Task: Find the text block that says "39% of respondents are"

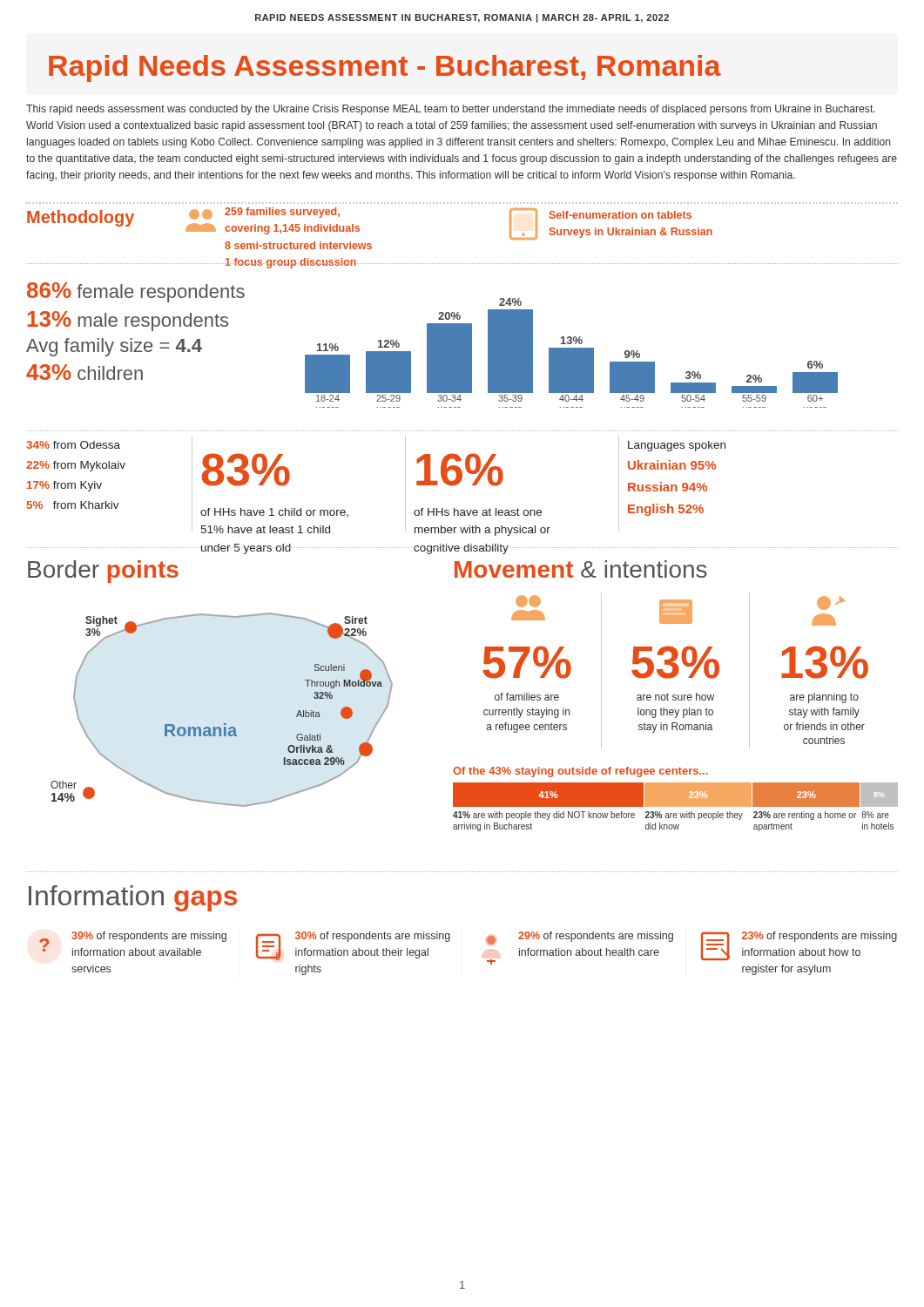Action: [x=149, y=952]
